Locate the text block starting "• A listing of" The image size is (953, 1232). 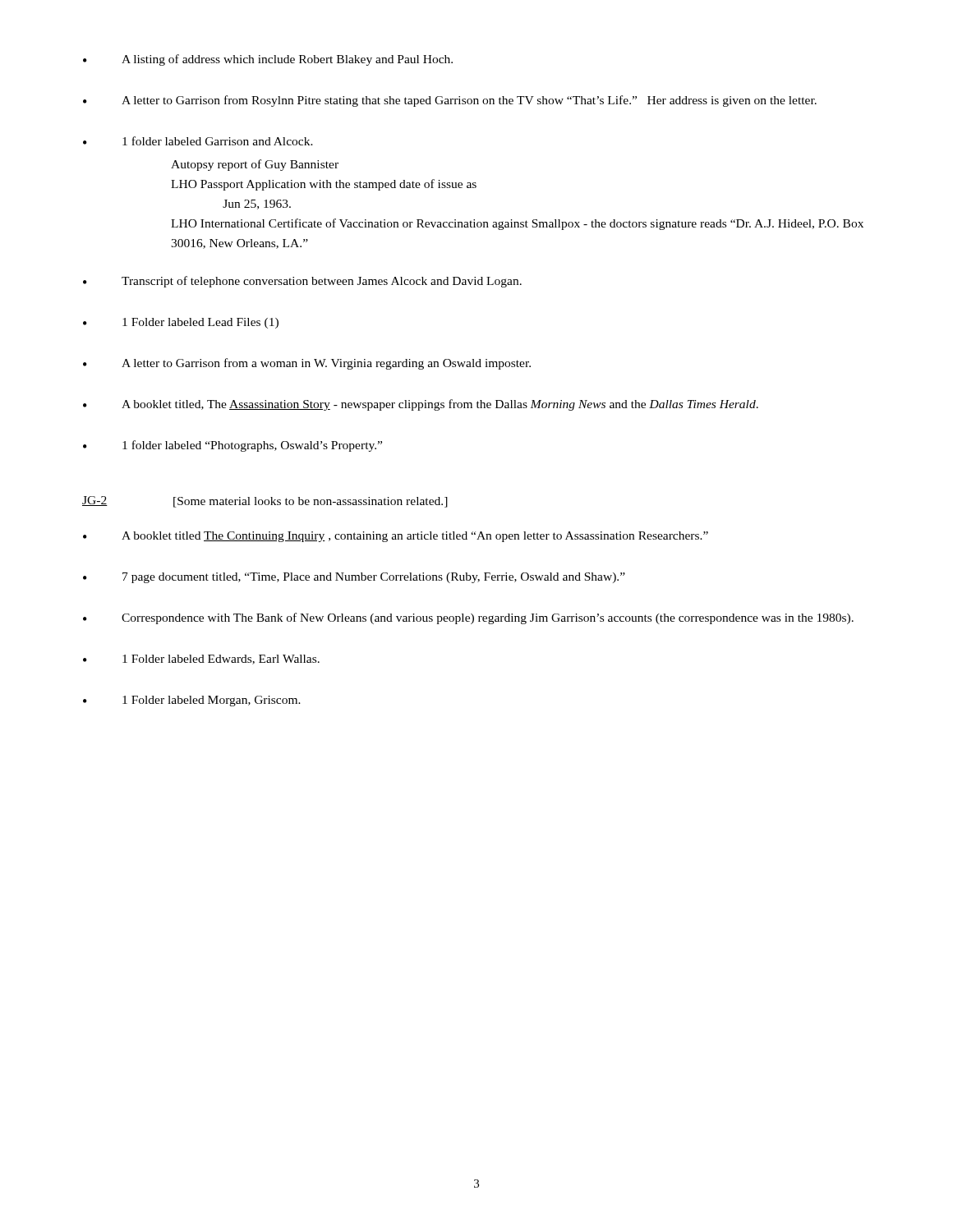point(268,60)
